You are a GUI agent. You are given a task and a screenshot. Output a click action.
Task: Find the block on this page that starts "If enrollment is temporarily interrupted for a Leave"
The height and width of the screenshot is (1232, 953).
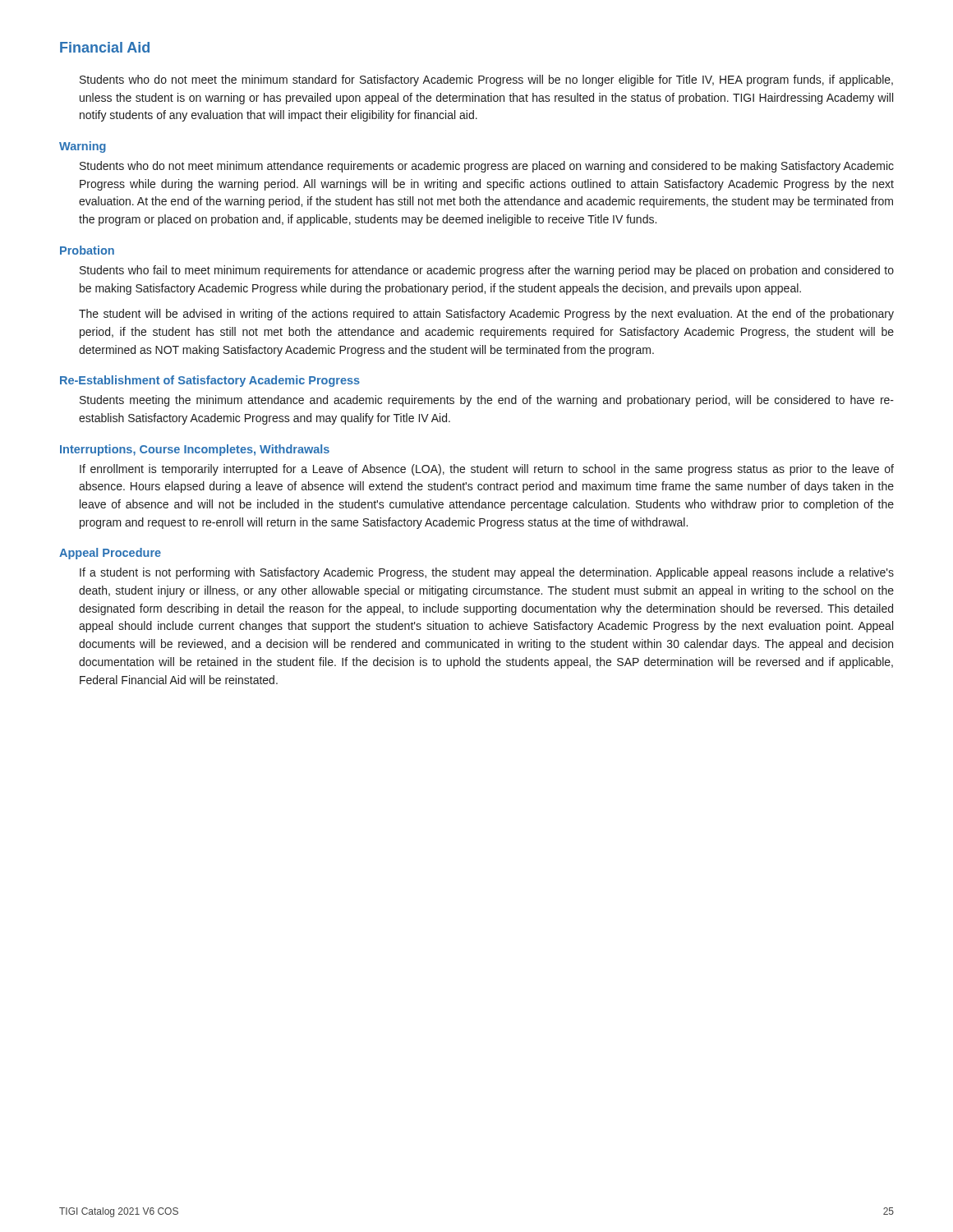pyautogui.click(x=476, y=496)
